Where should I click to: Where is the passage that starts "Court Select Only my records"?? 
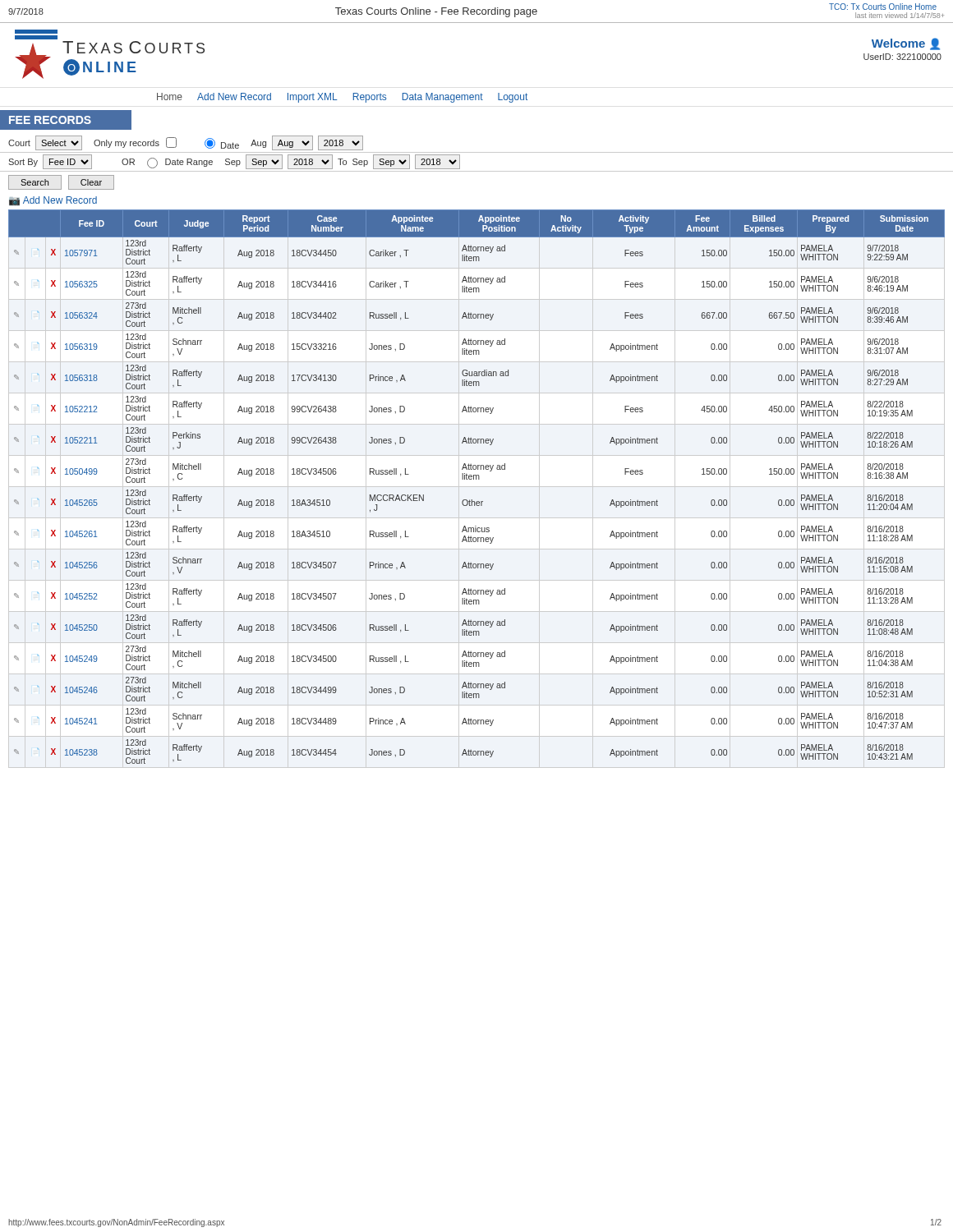coord(186,143)
